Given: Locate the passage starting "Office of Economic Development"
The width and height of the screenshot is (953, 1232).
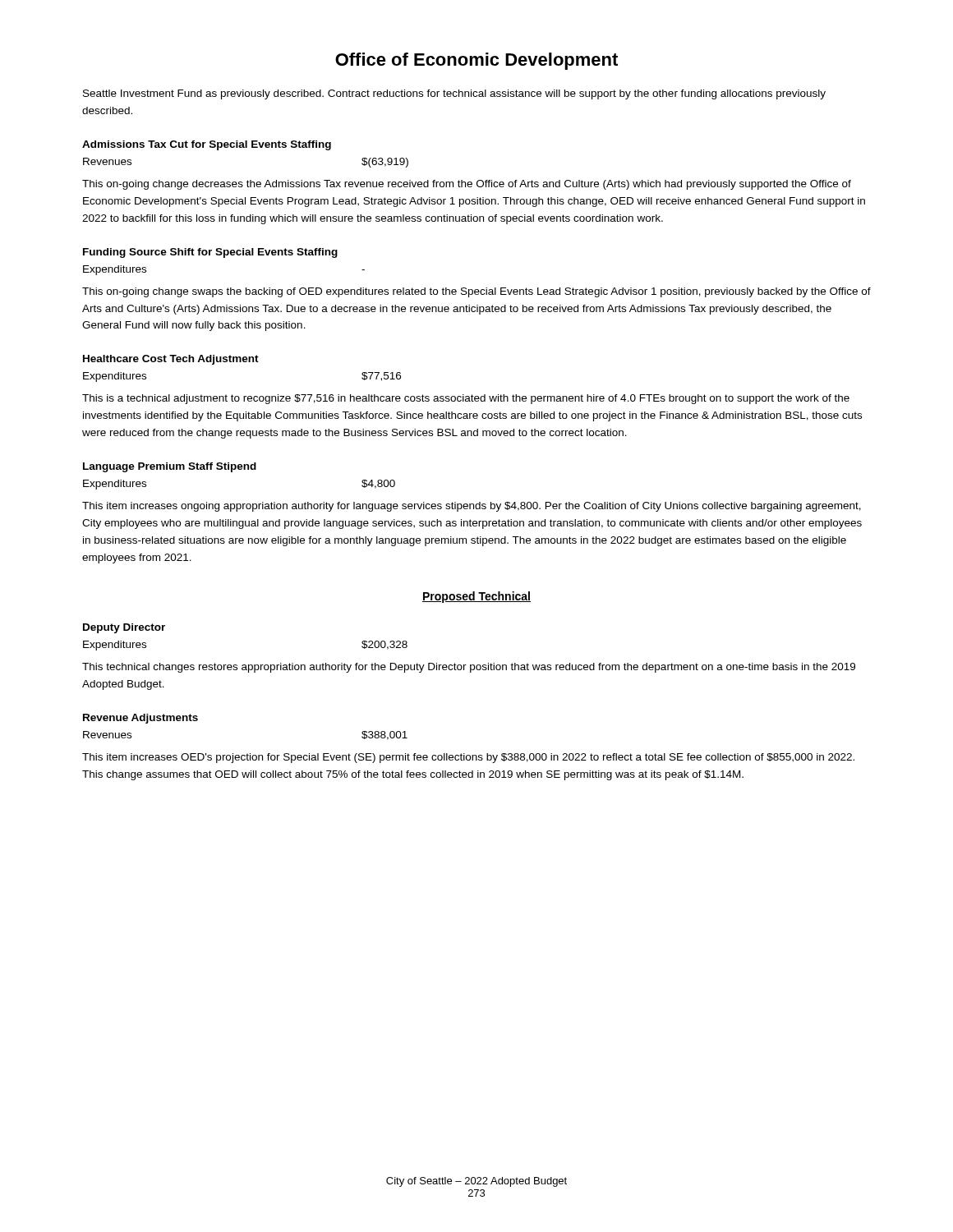Looking at the screenshot, I should [x=476, y=60].
